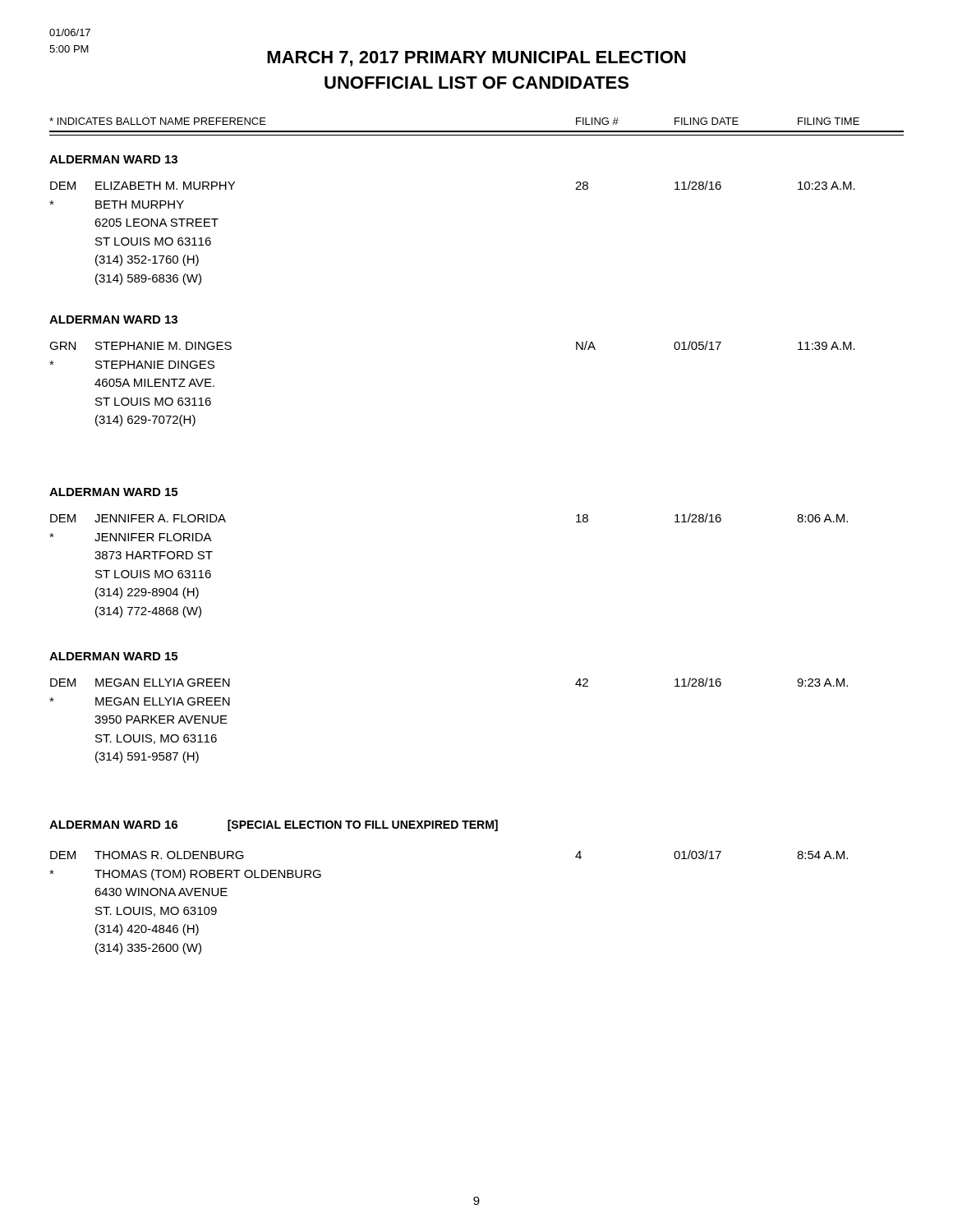Click on the title that reads "MARCH 7, 2017 PRIMARY MUNICIPAL ELECTIONUNOFFICIAL LIST"

pyautogui.click(x=476, y=70)
